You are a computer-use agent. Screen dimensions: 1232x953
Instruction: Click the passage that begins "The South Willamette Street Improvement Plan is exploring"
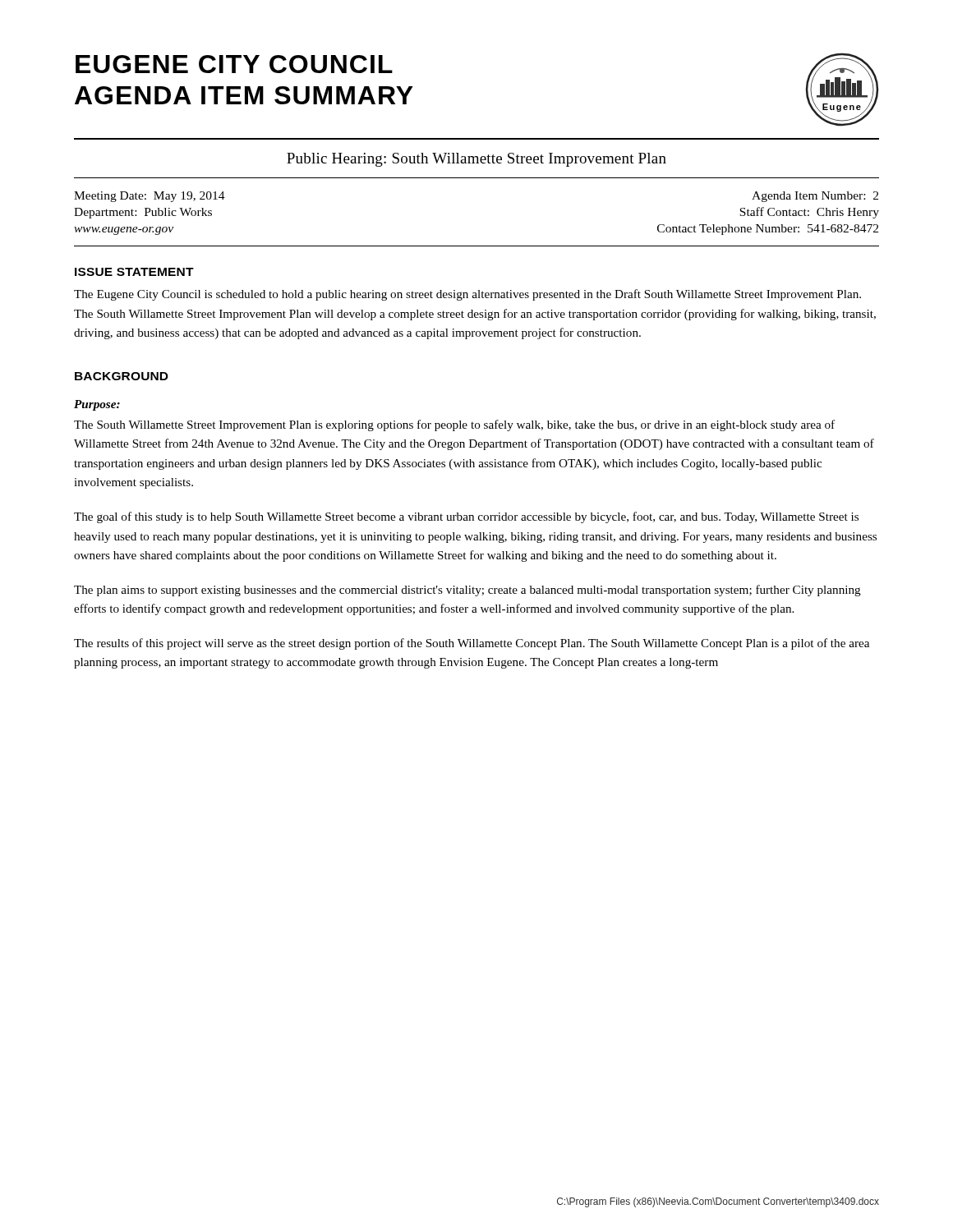[474, 453]
